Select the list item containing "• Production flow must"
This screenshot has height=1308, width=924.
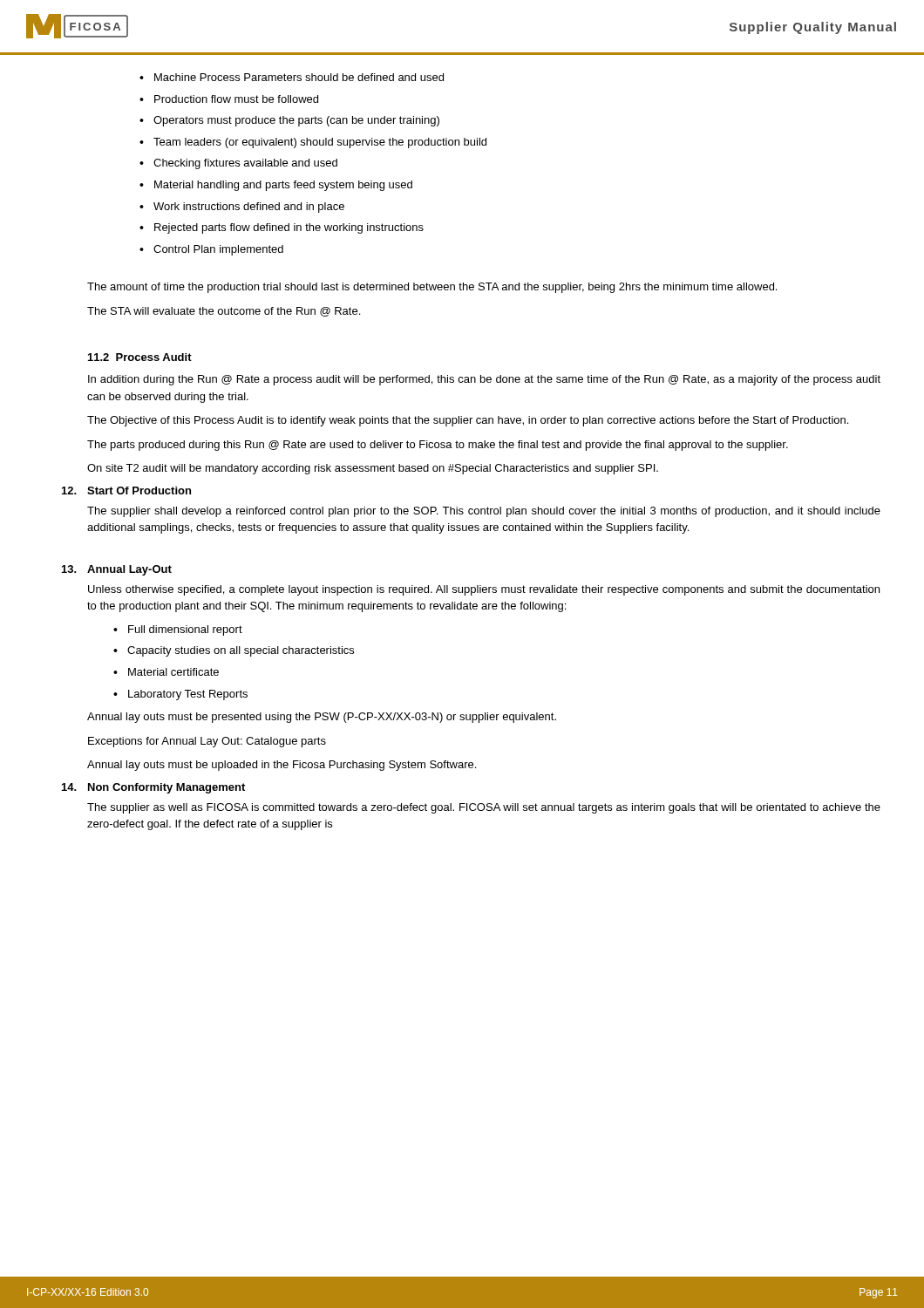pyautogui.click(x=229, y=100)
